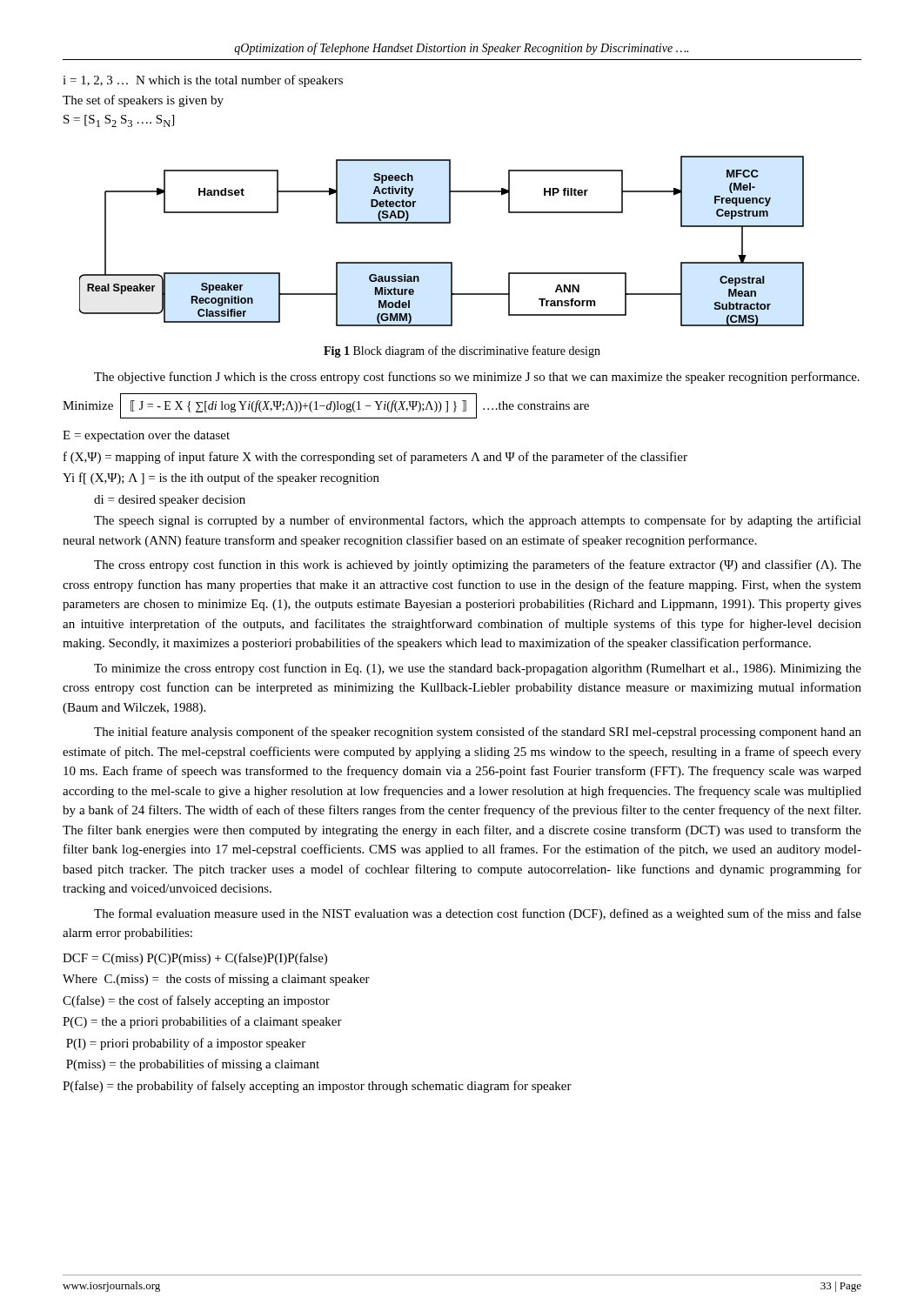This screenshot has width=924, height=1305.
Task: Find the block on this page that starts "The speech signal"
Action: click(462, 530)
